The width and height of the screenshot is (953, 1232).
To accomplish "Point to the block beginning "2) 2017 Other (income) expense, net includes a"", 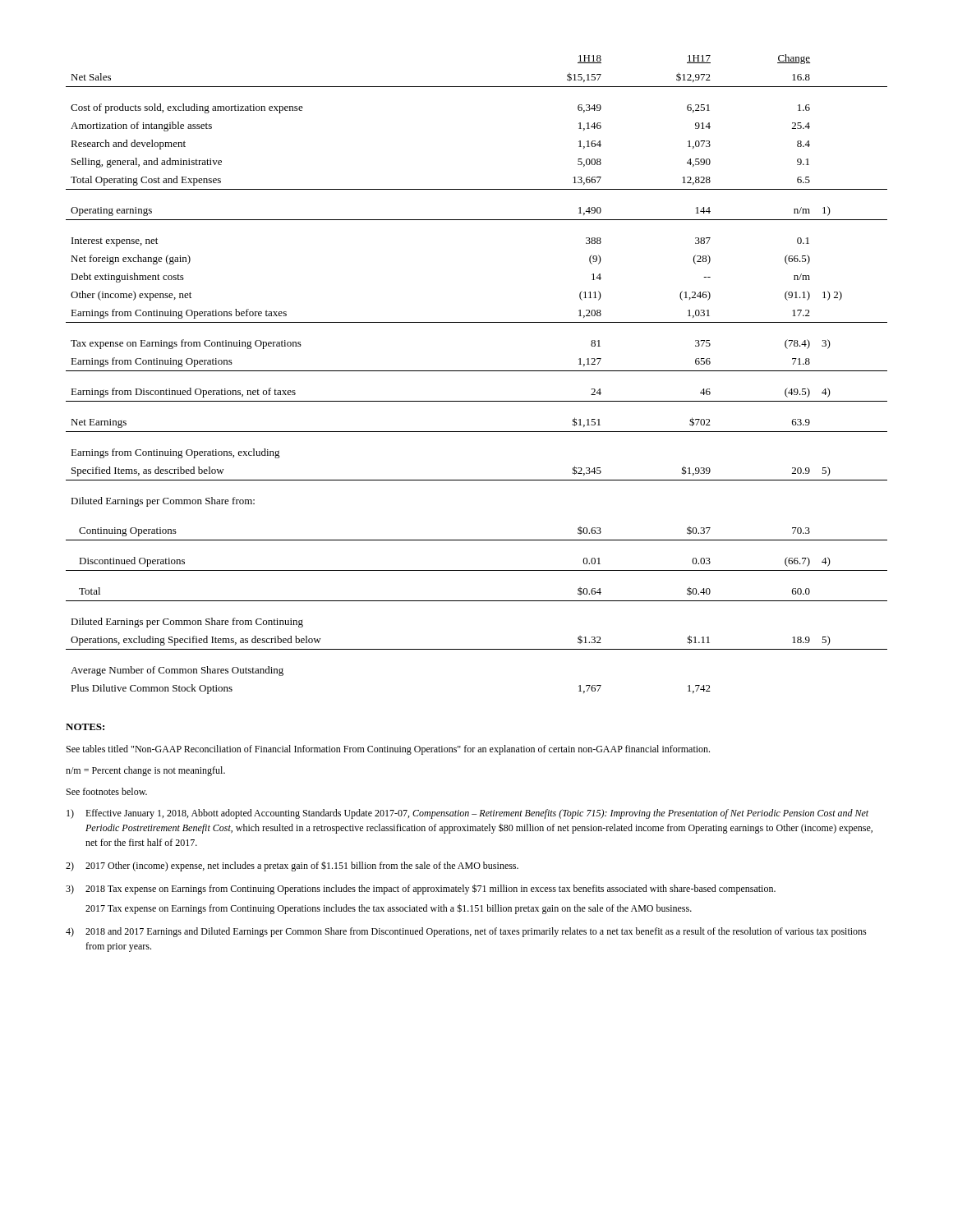I will coord(476,866).
